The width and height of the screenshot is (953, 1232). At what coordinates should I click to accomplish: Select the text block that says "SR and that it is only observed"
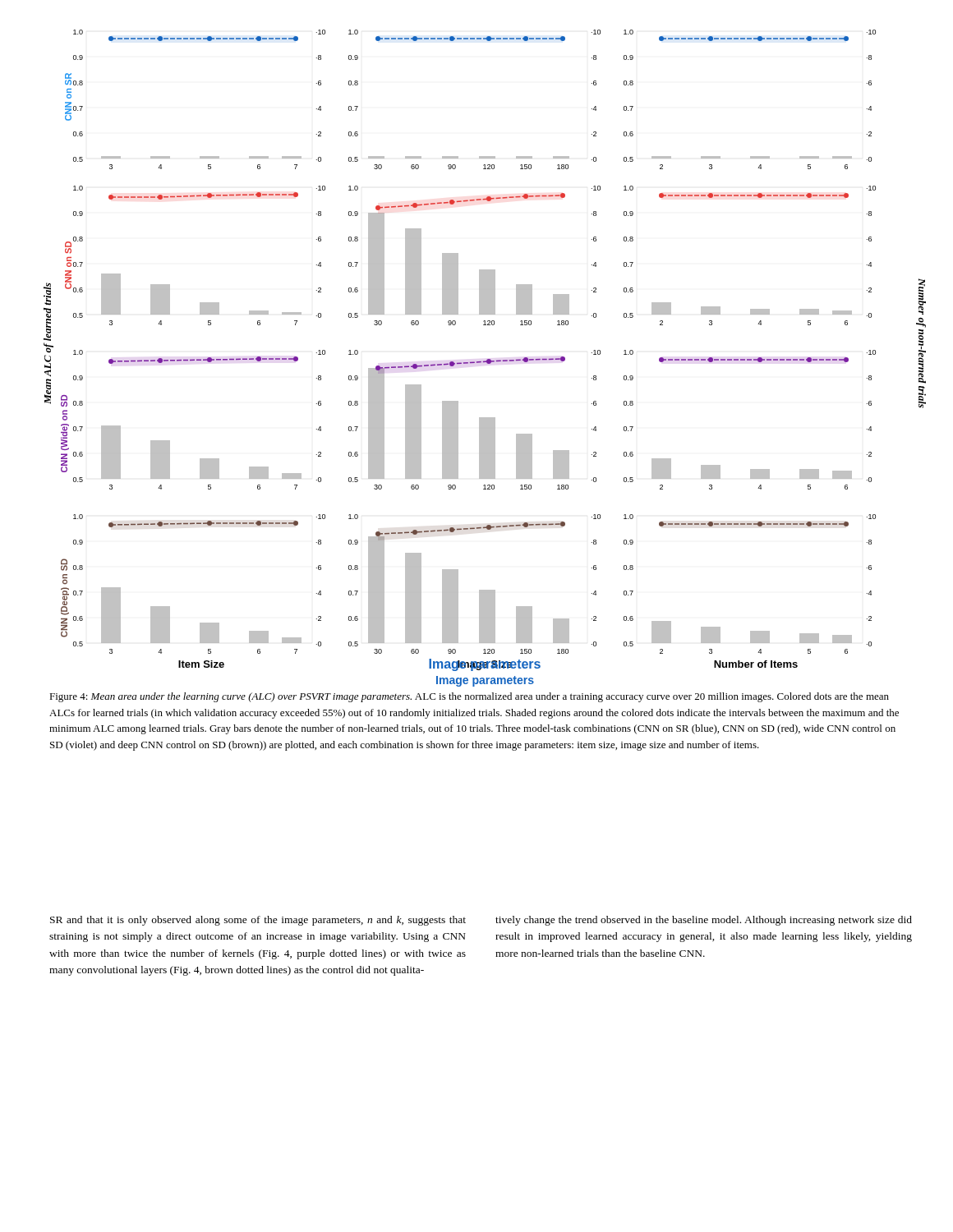[x=258, y=944]
